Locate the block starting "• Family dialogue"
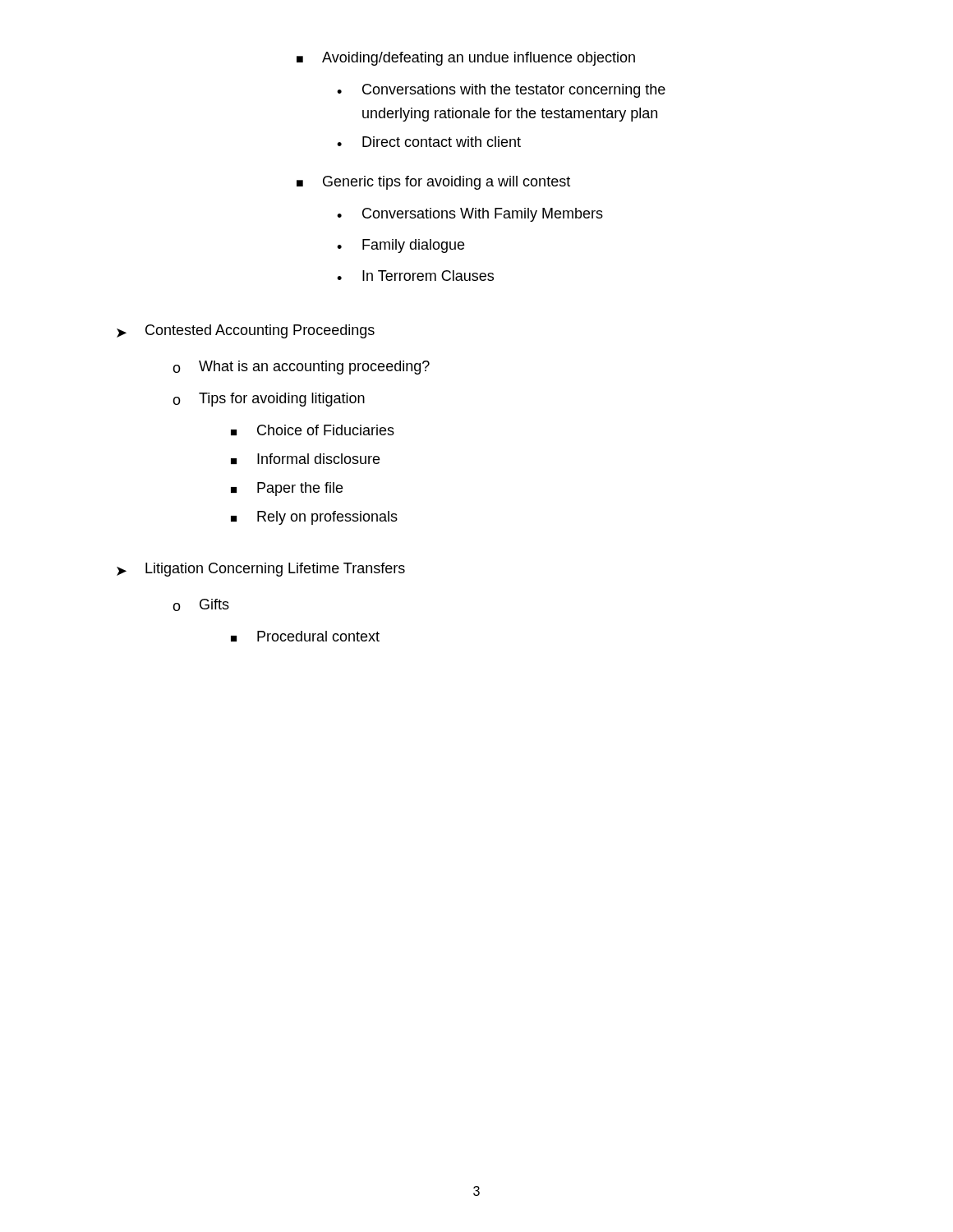953x1232 pixels. (401, 246)
